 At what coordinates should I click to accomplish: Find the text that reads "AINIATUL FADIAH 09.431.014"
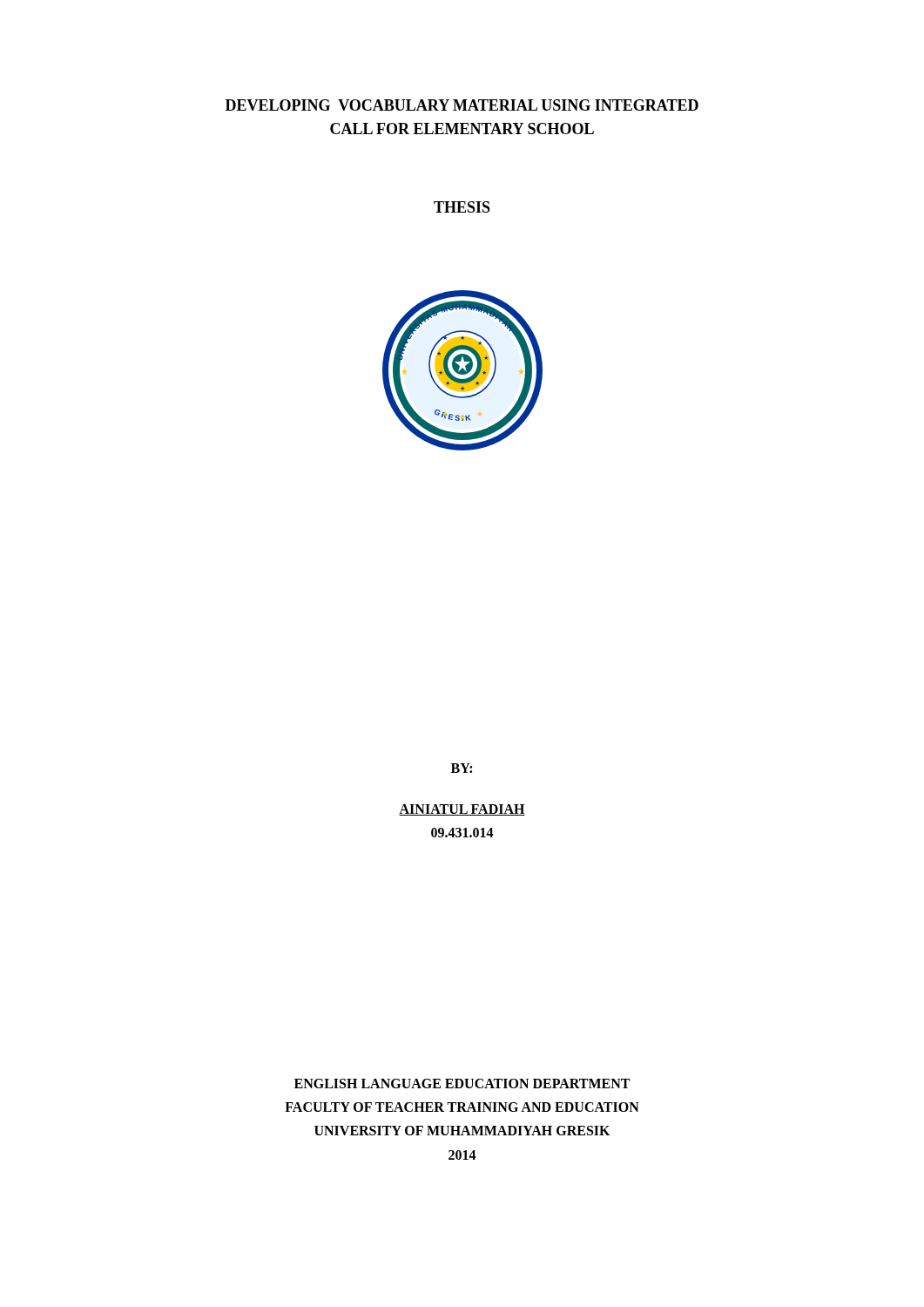pos(462,821)
